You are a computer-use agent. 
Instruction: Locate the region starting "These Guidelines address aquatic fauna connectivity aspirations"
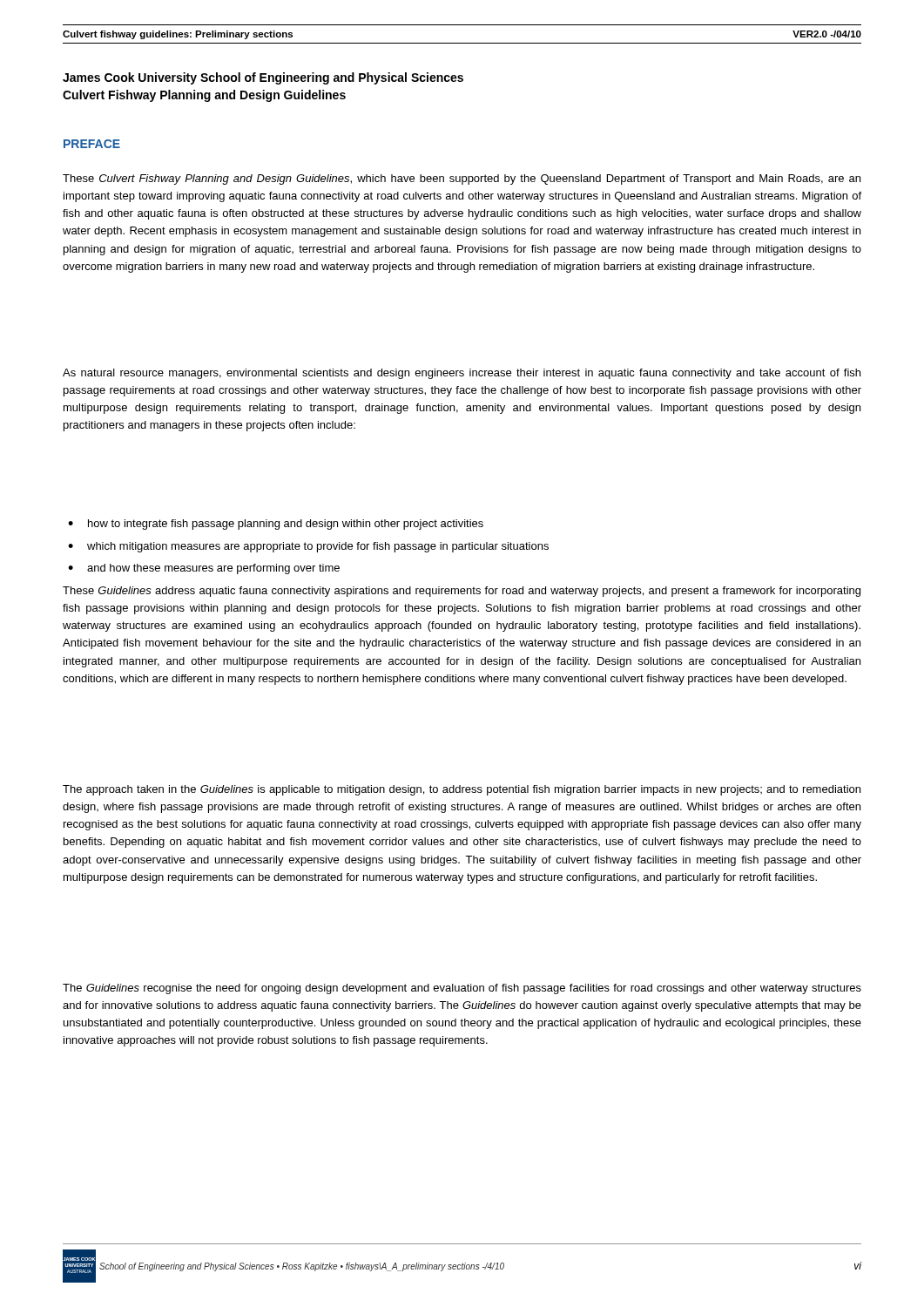tap(462, 635)
